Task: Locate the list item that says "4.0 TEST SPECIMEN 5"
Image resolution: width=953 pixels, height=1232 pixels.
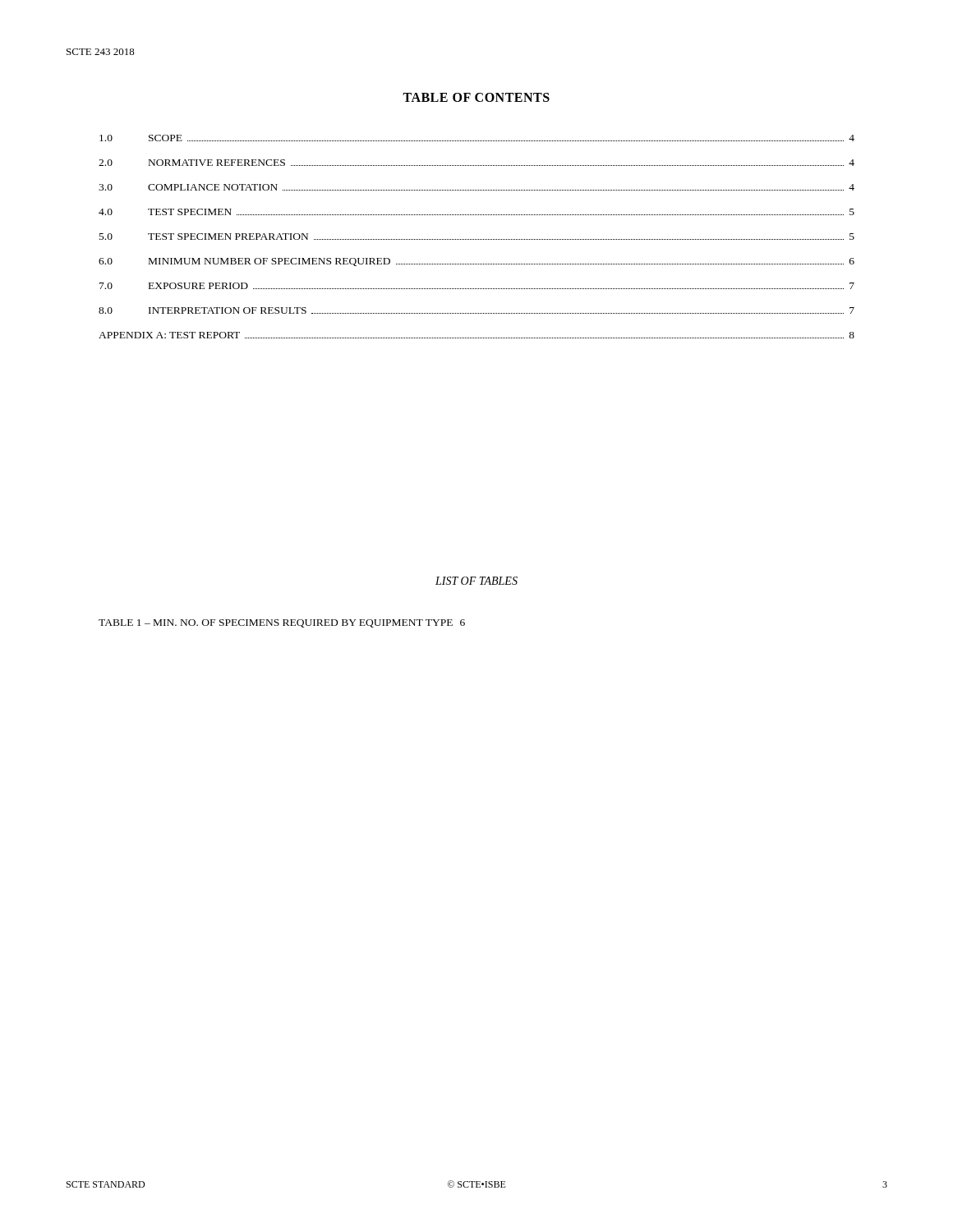Action: (x=476, y=212)
